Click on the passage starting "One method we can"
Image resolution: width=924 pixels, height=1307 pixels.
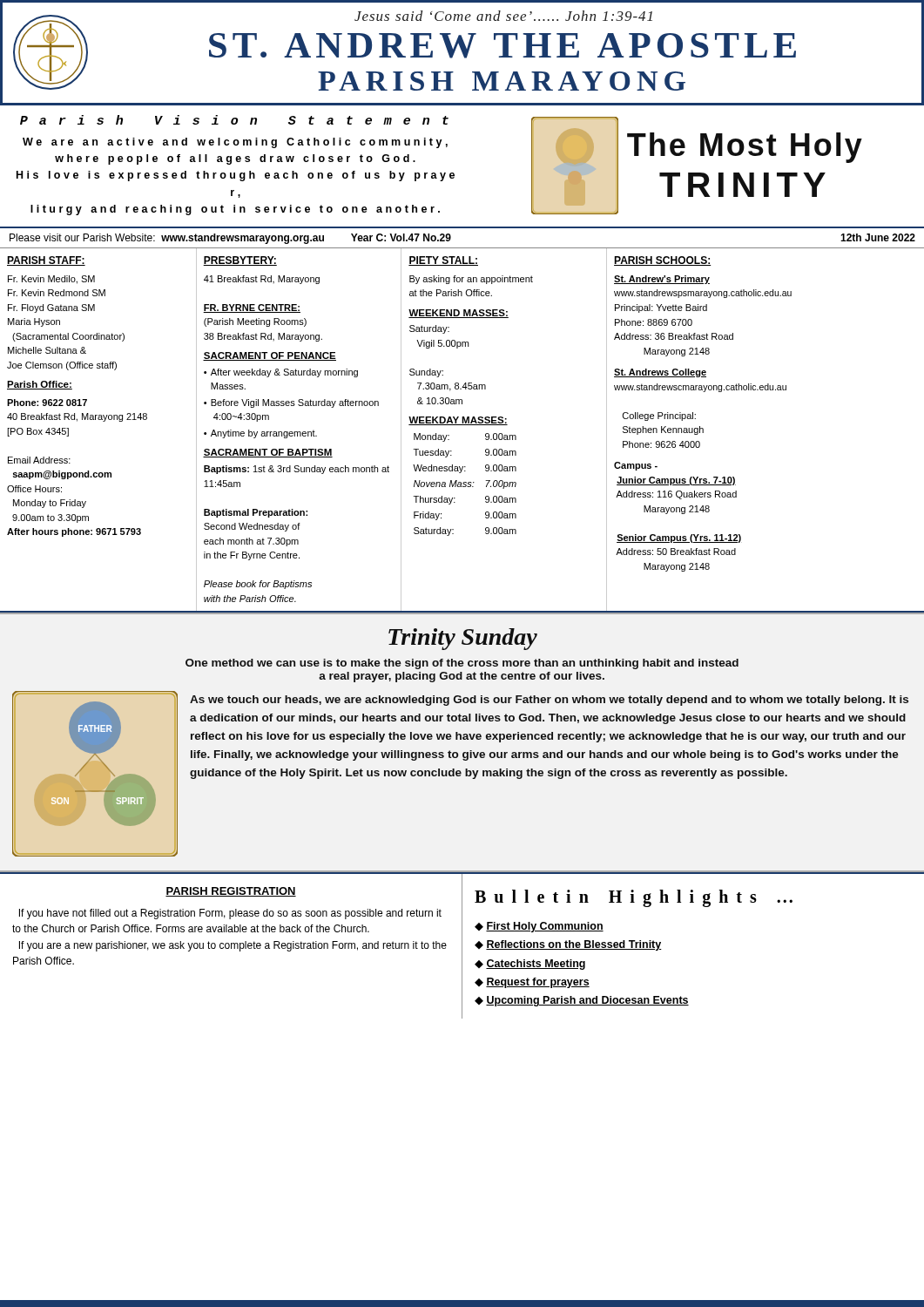click(462, 669)
